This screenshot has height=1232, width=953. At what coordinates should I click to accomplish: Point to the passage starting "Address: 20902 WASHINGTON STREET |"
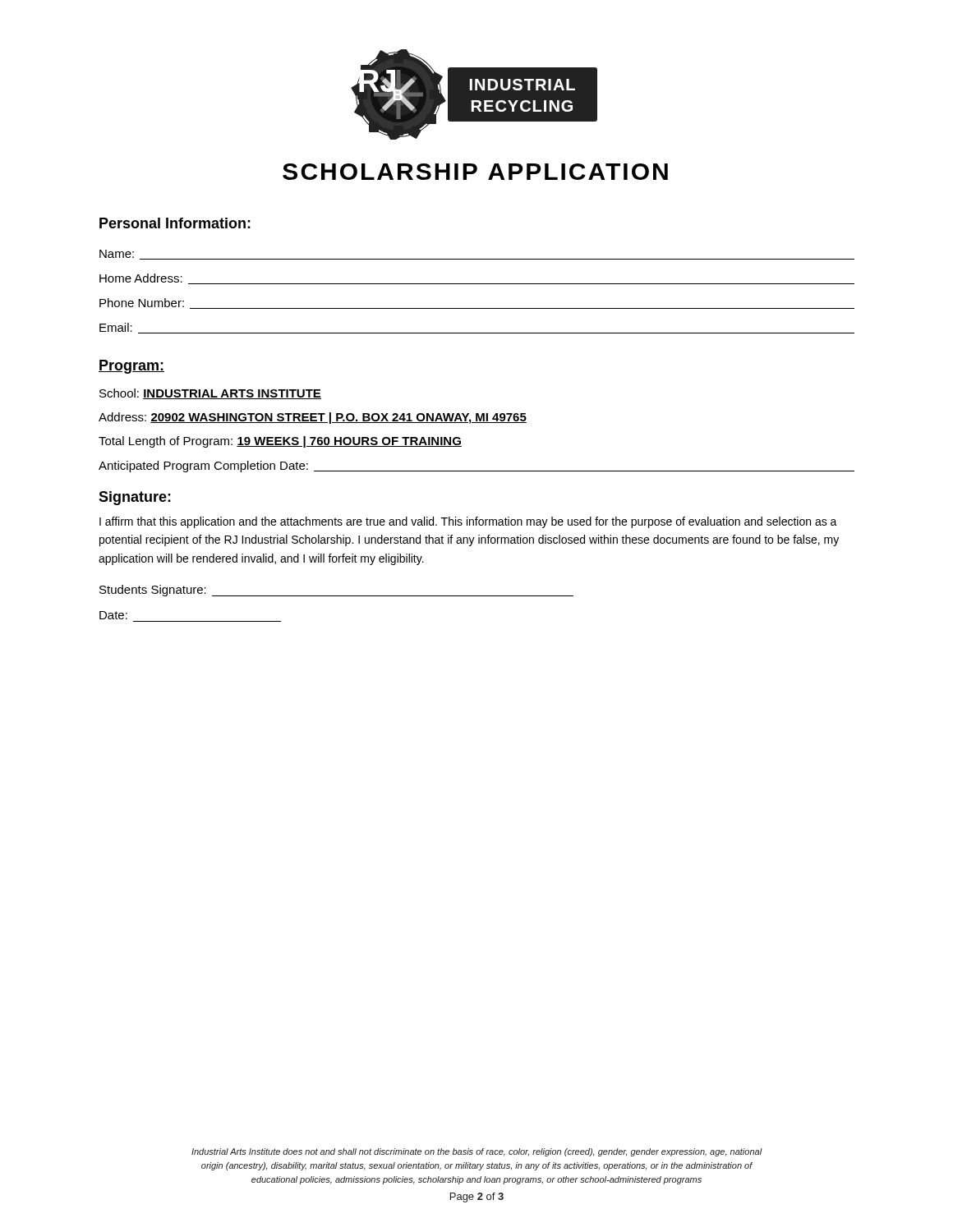(x=312, y=417)
